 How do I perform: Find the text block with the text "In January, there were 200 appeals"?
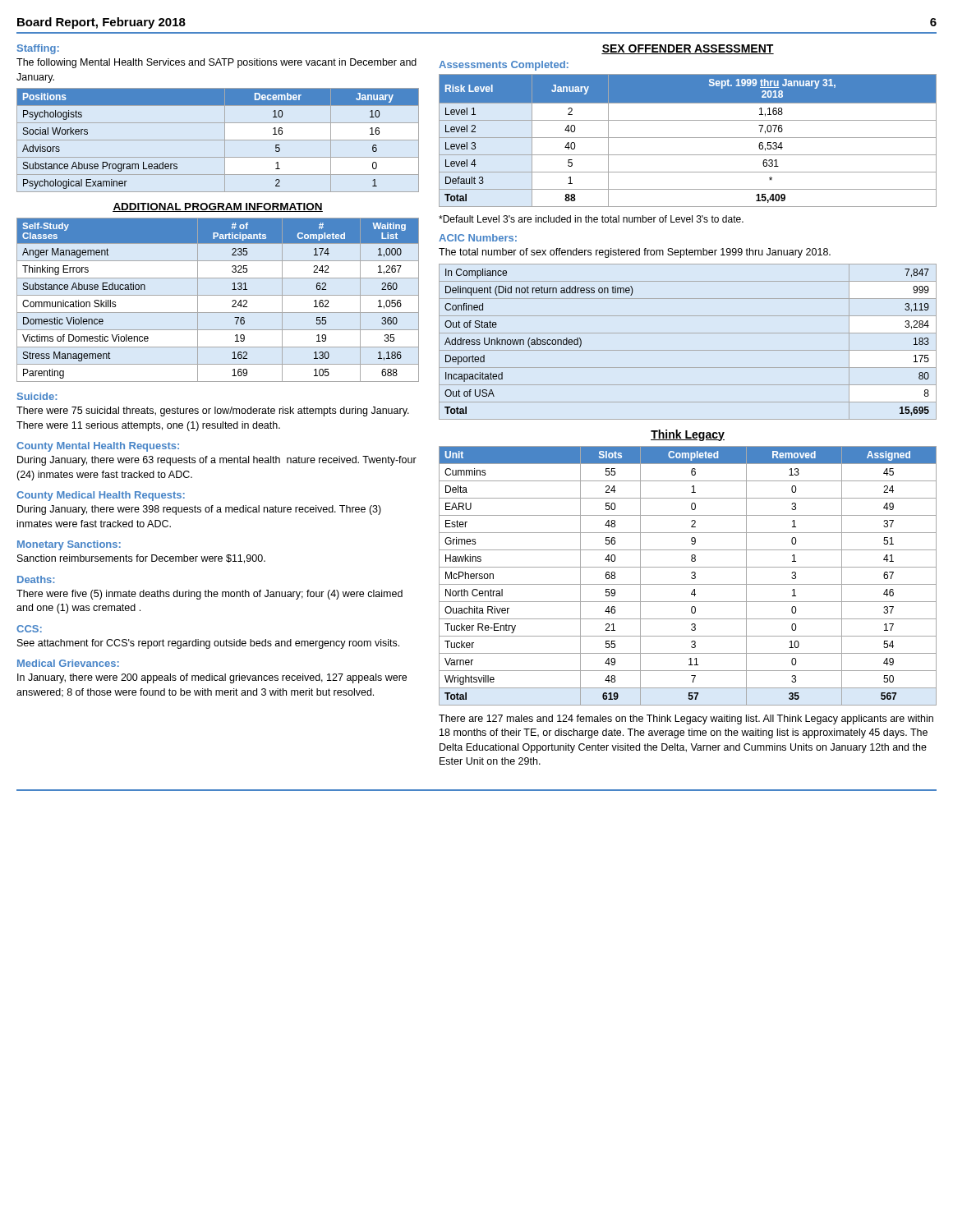212,685
